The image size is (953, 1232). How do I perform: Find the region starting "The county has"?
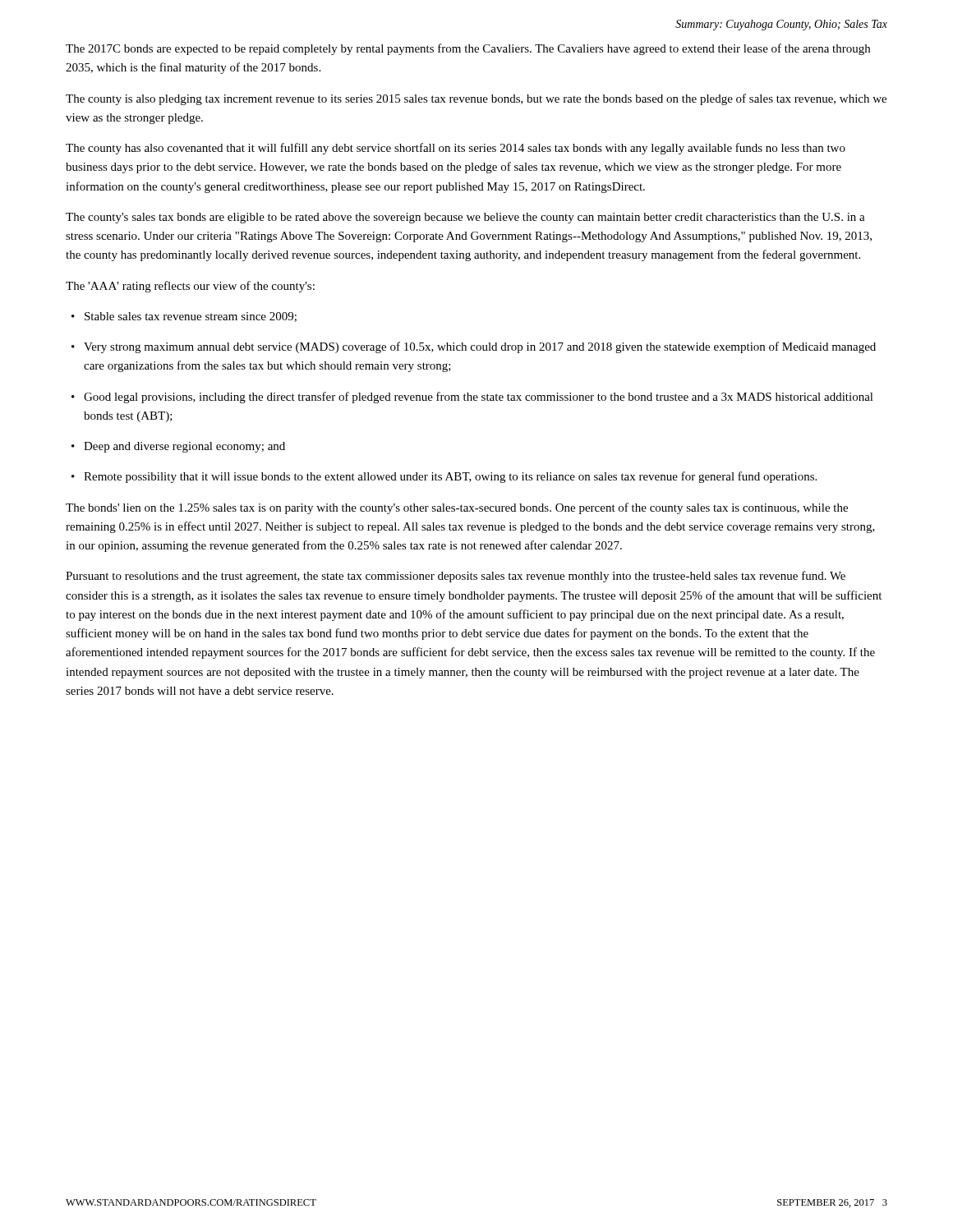pyautogui.click(x=476, y=167)
